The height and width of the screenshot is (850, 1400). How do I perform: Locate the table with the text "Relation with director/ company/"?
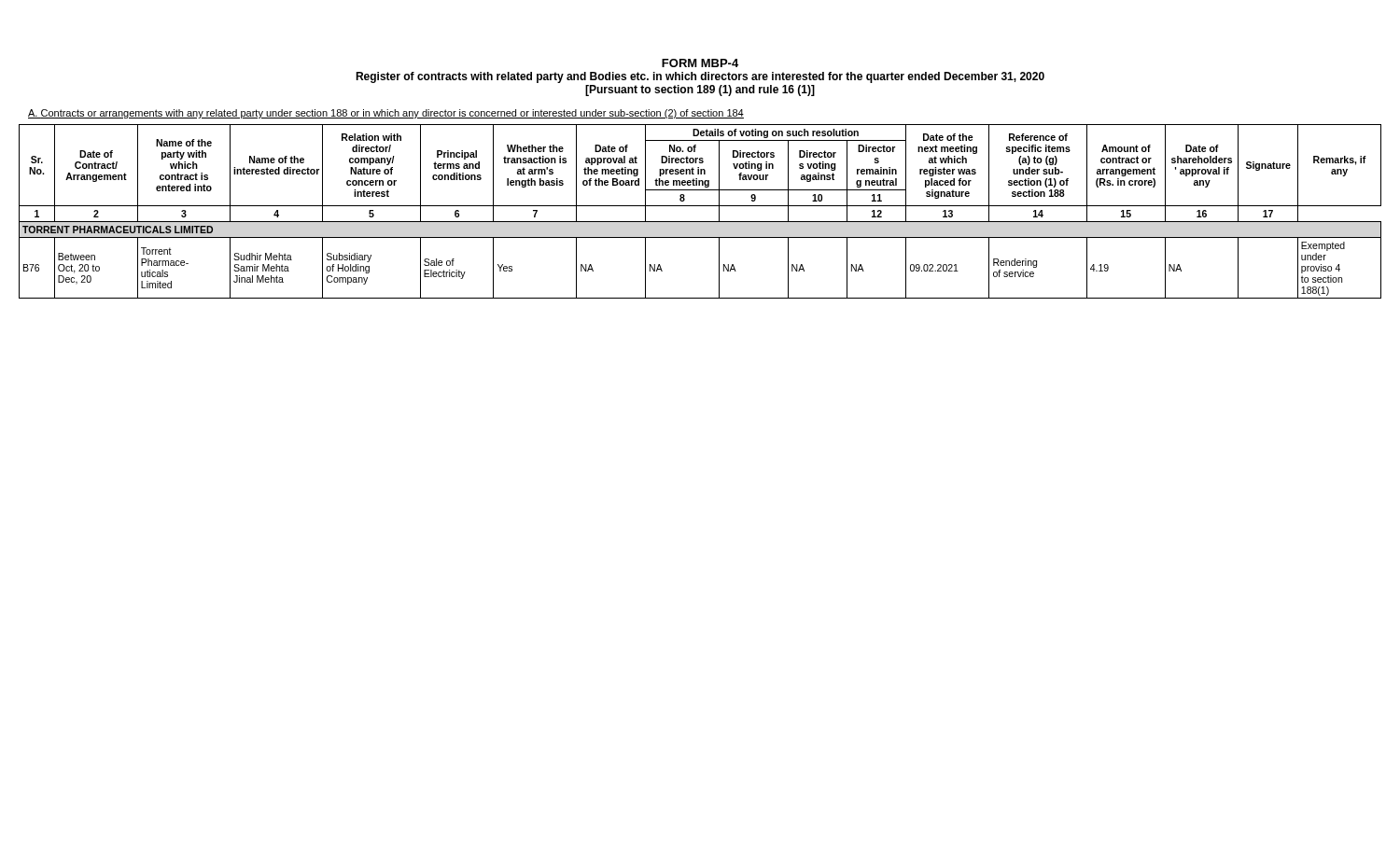pyautogui.click(x=700, y=211)
